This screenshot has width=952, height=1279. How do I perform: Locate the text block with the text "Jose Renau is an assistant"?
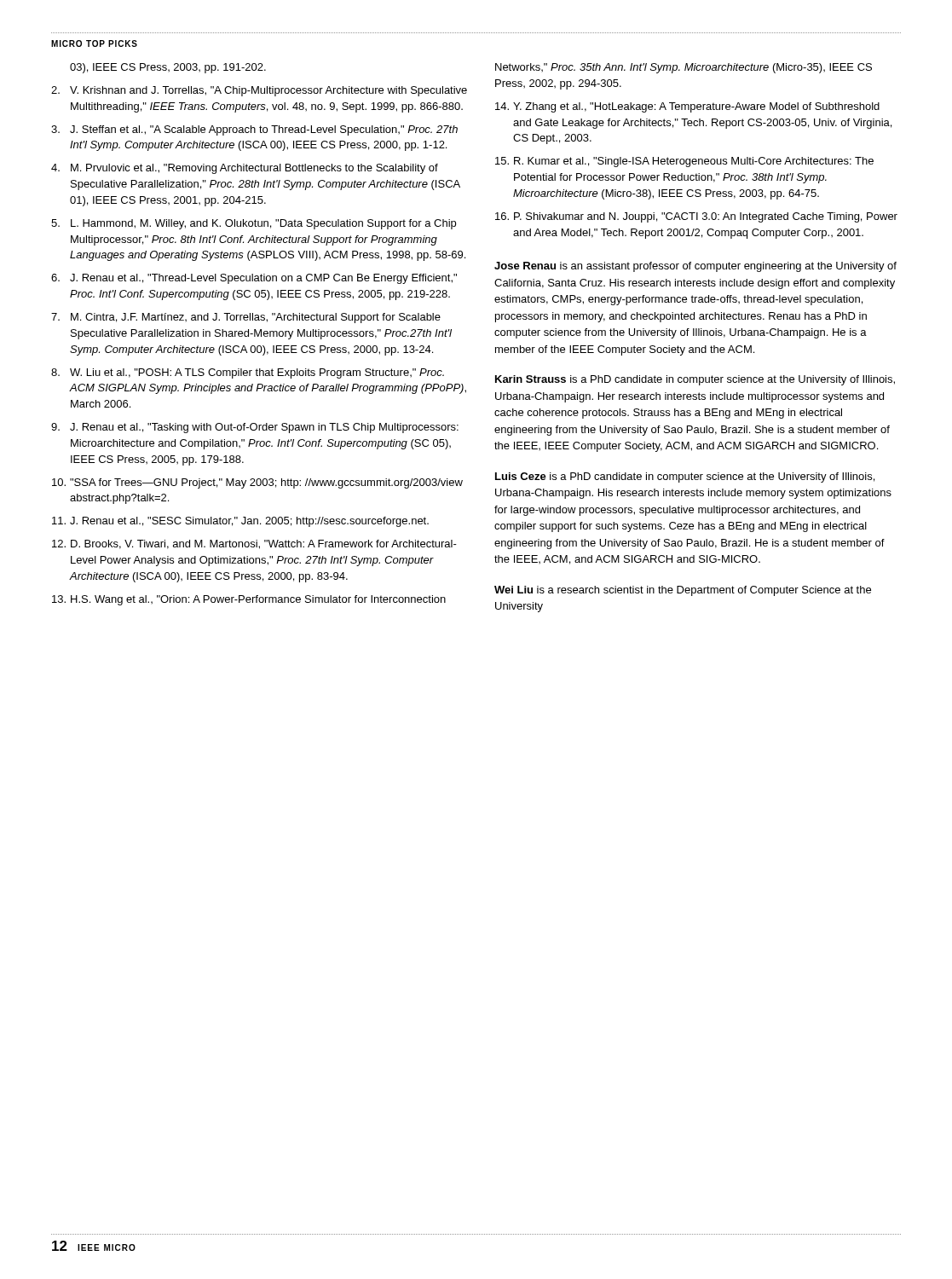(x=695, y=308)
